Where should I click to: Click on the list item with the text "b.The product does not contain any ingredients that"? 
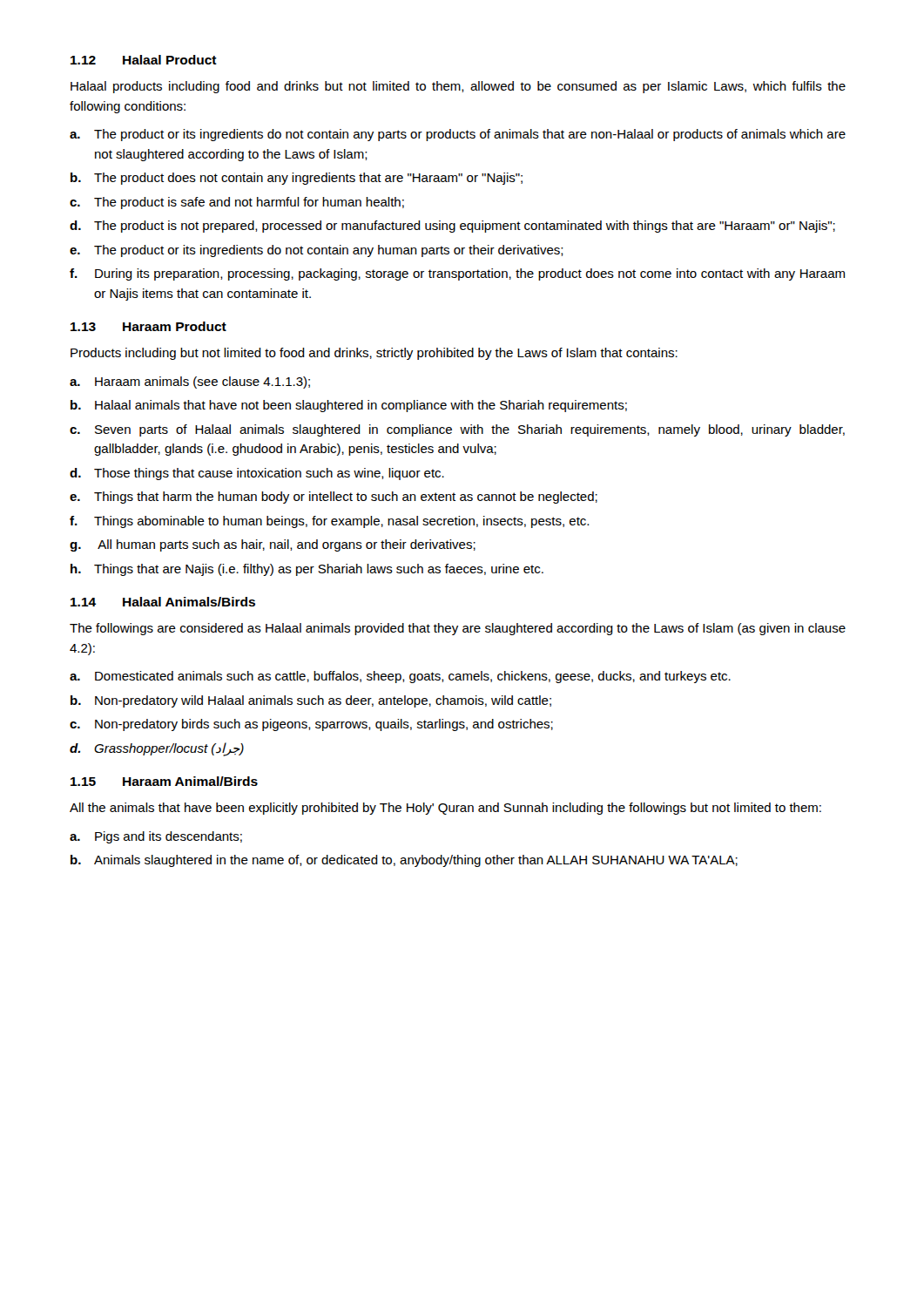[458, 178]
